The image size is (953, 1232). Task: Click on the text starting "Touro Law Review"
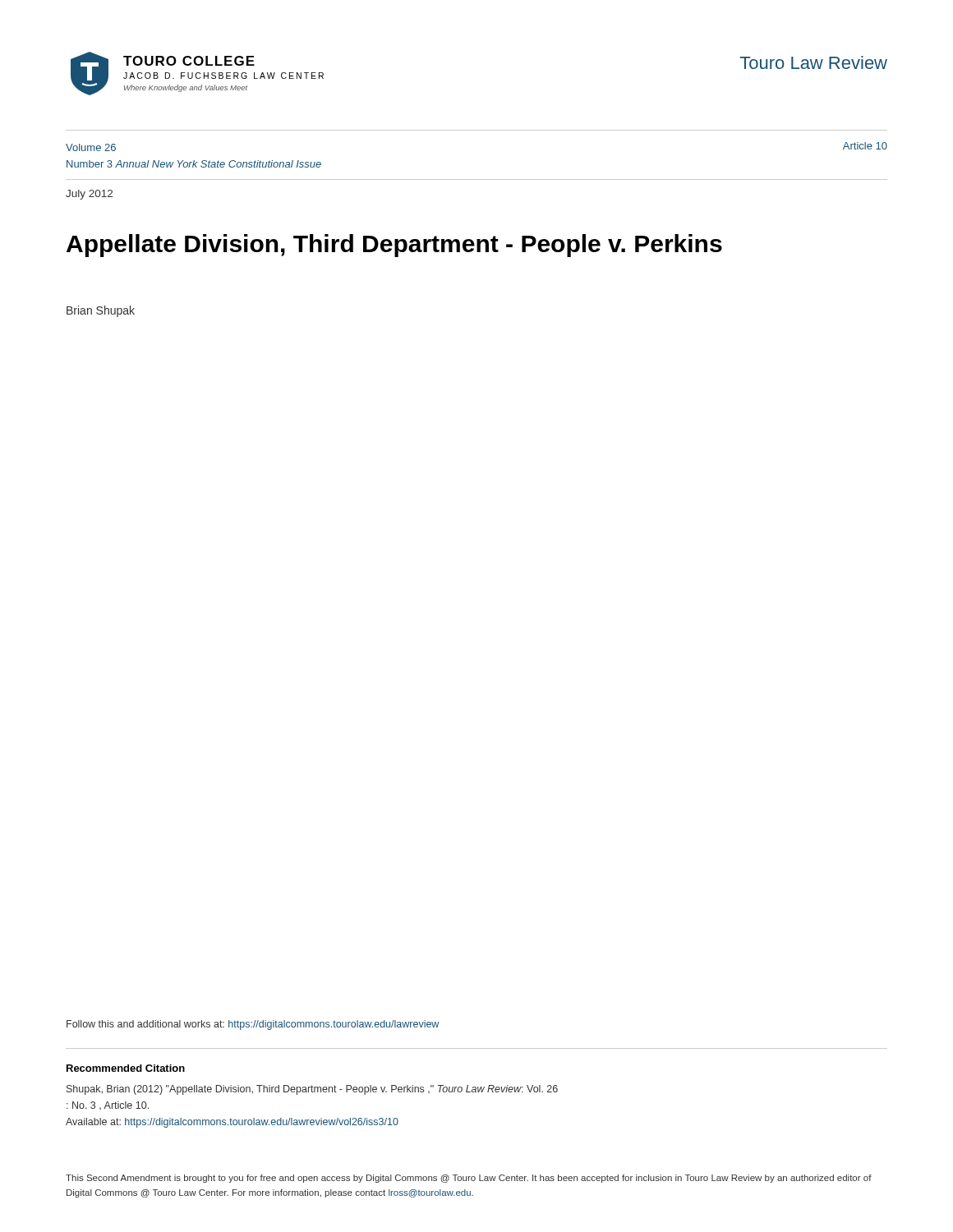813,63
